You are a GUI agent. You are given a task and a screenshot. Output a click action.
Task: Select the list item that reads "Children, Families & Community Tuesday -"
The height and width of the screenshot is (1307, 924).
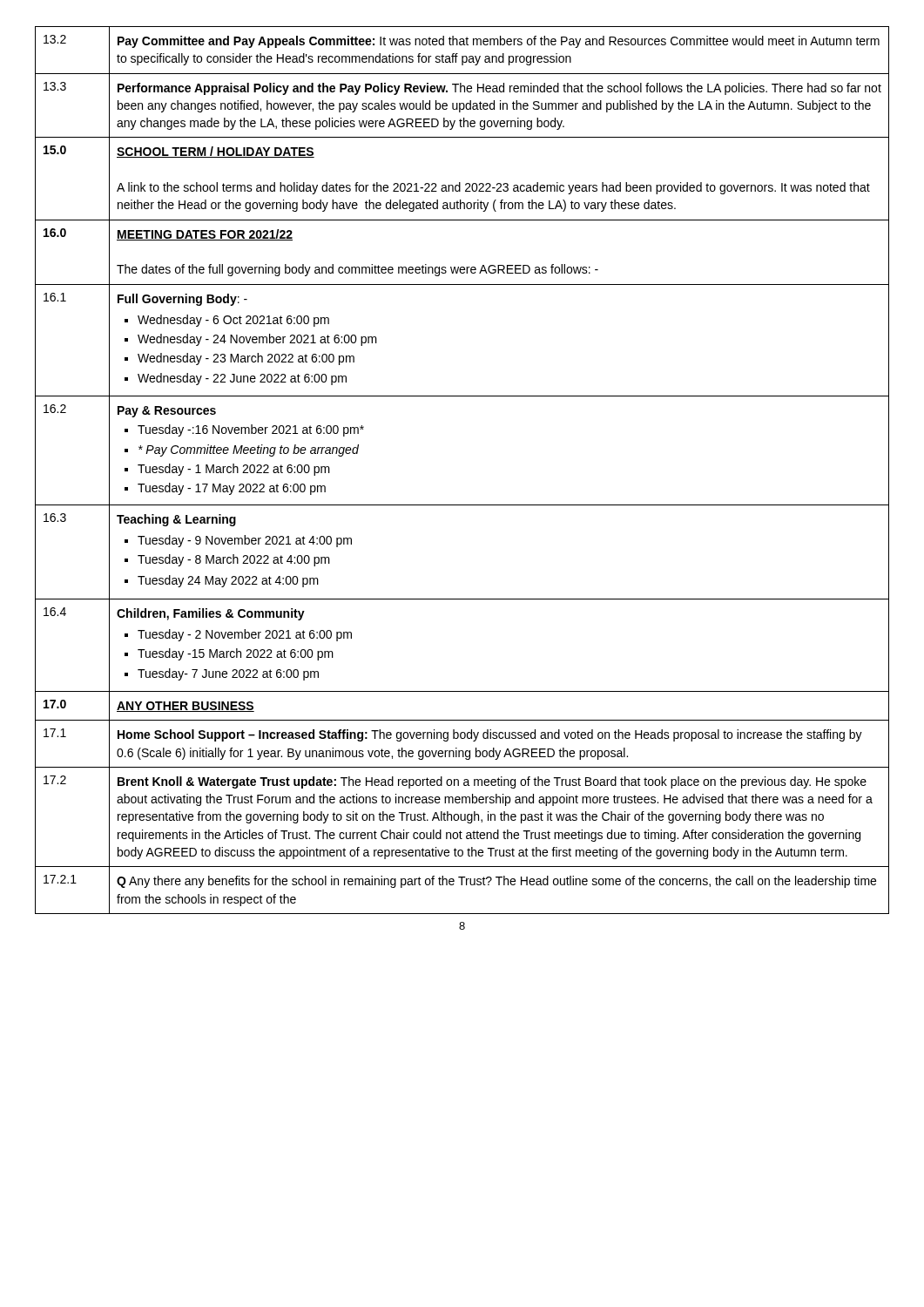coord(211,614)
